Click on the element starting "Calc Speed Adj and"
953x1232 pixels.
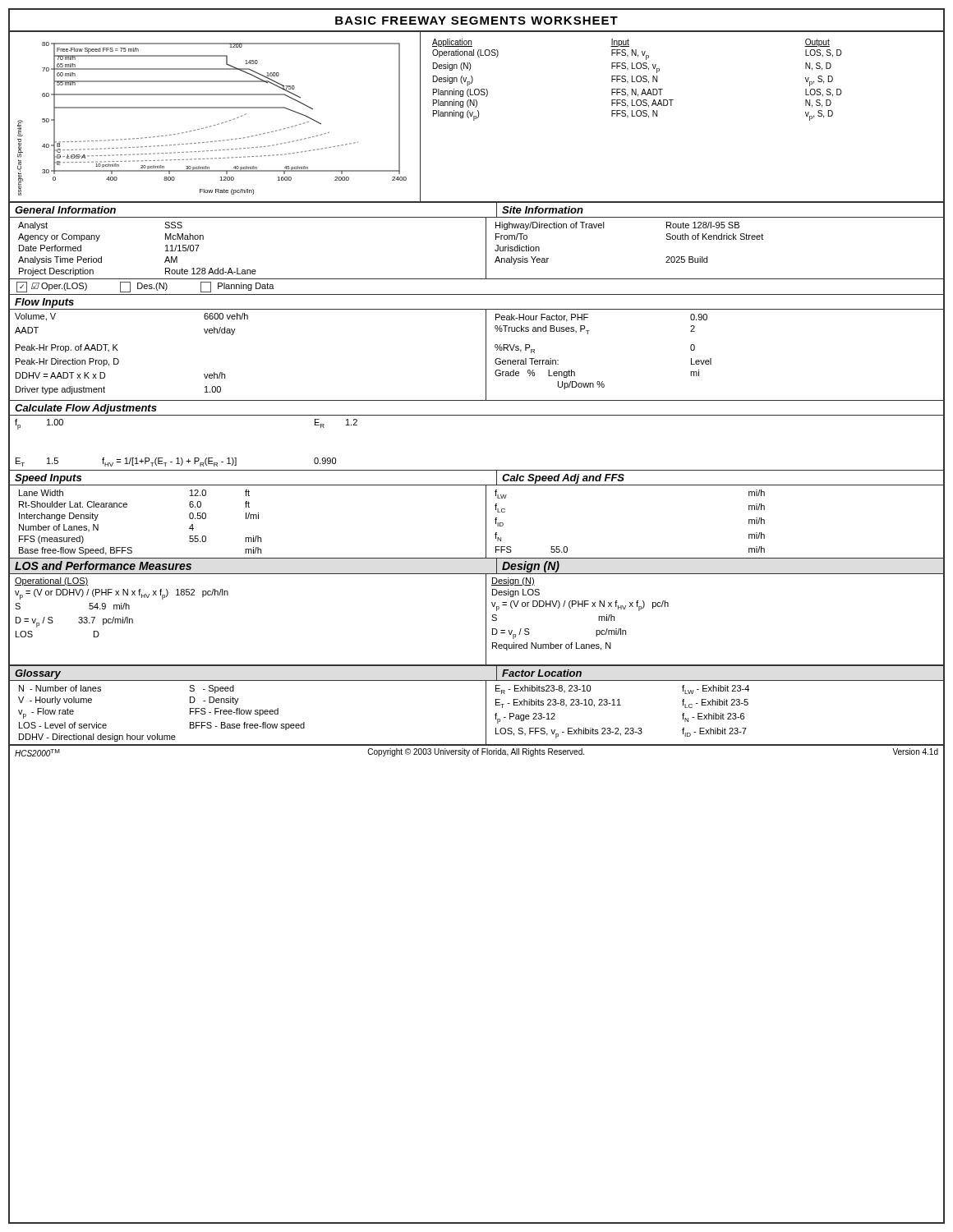pyautogui.click(x=563, y=478)
